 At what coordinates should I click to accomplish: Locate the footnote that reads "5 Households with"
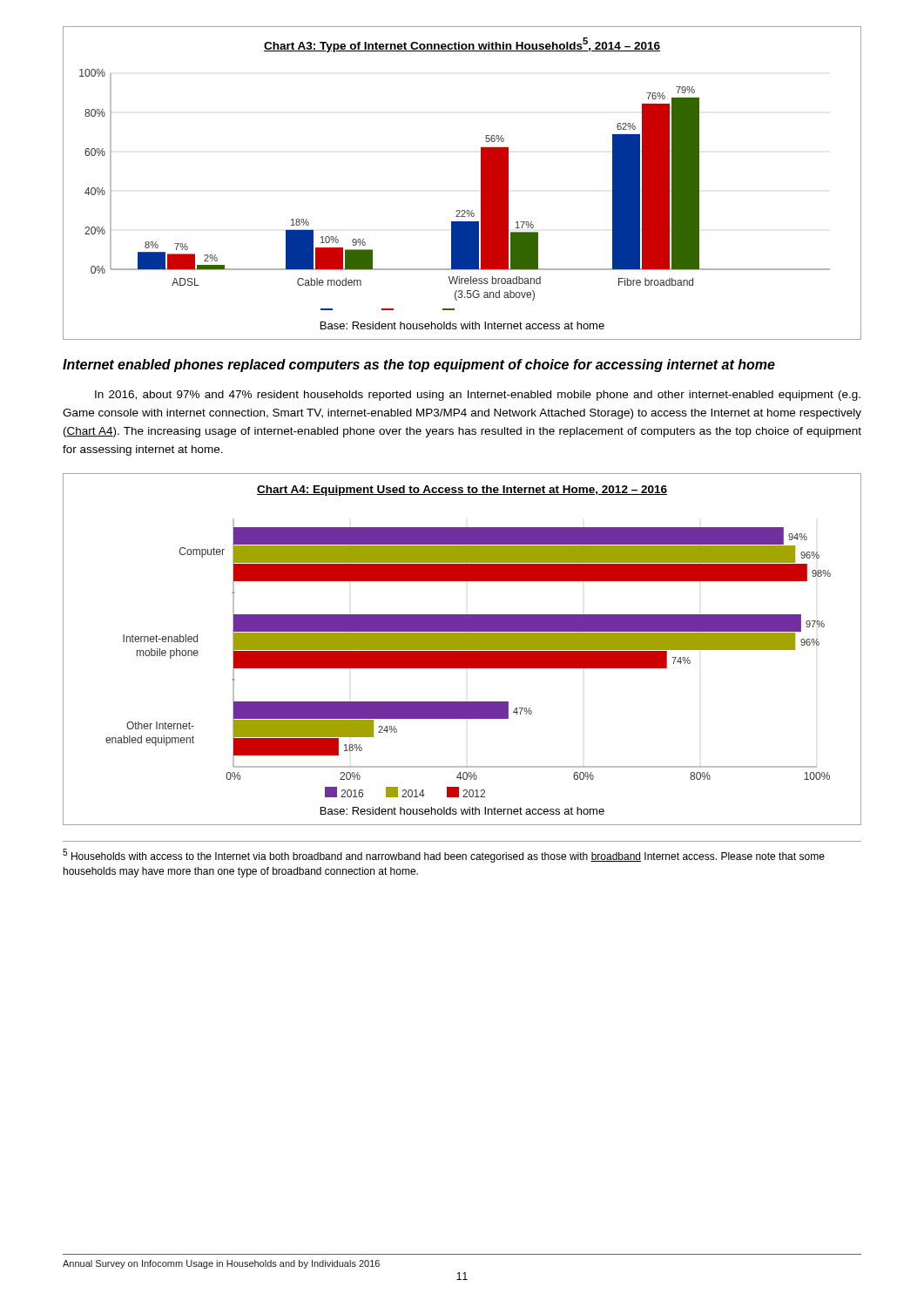pos(462,863)
